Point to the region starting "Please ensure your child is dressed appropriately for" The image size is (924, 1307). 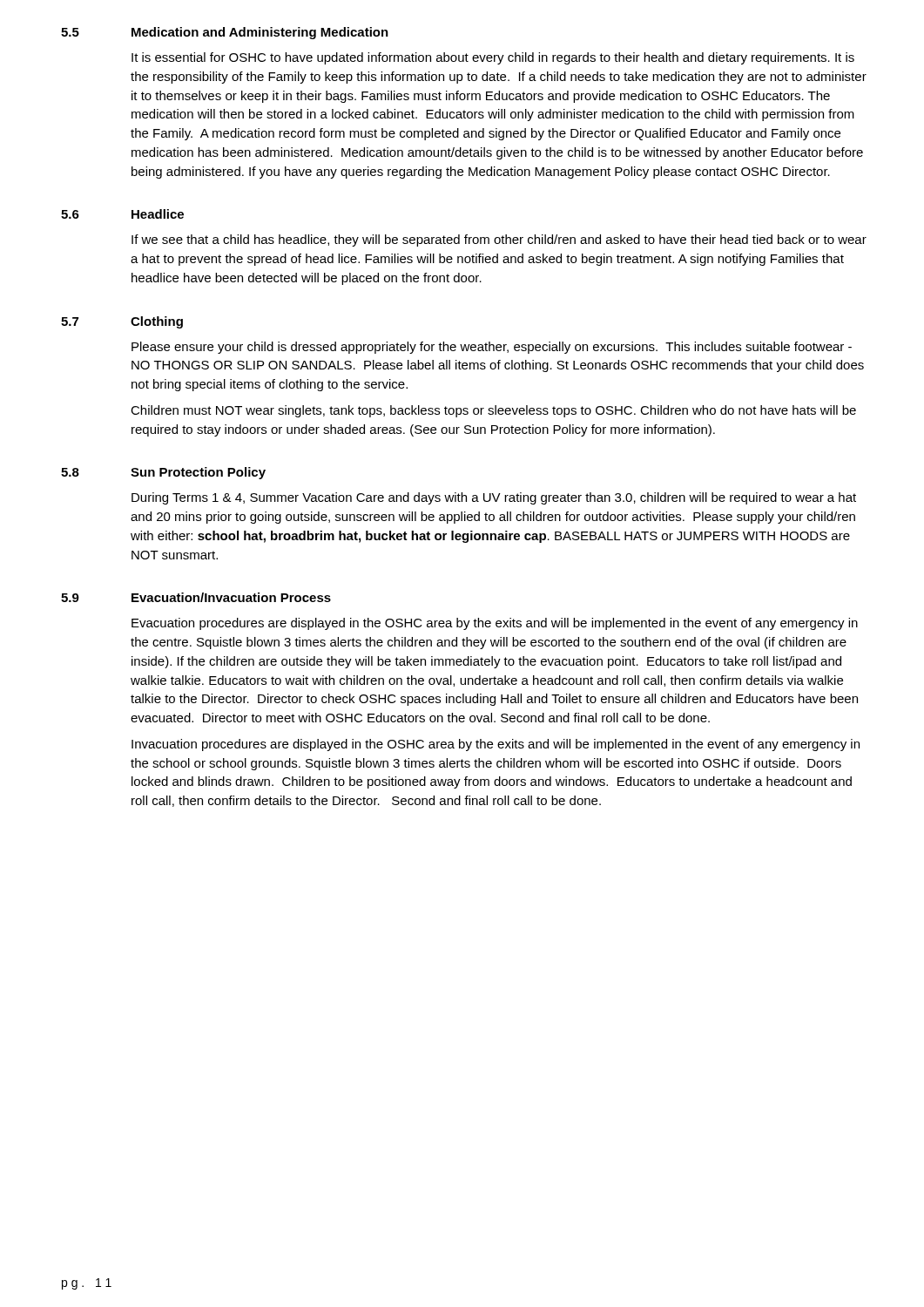[x=492, y=348]
